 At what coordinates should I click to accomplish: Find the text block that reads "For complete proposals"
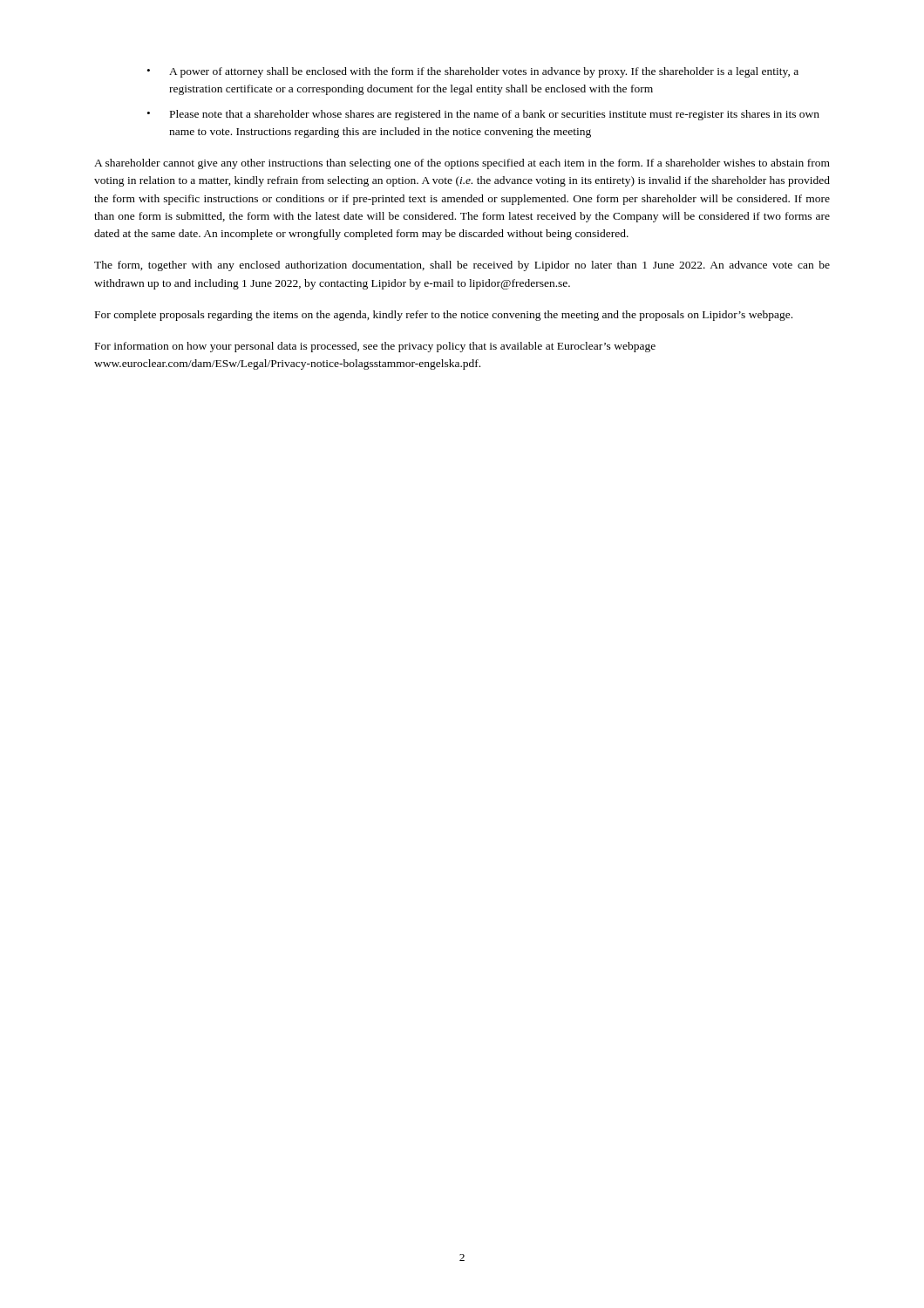click(x=444, y=314)
